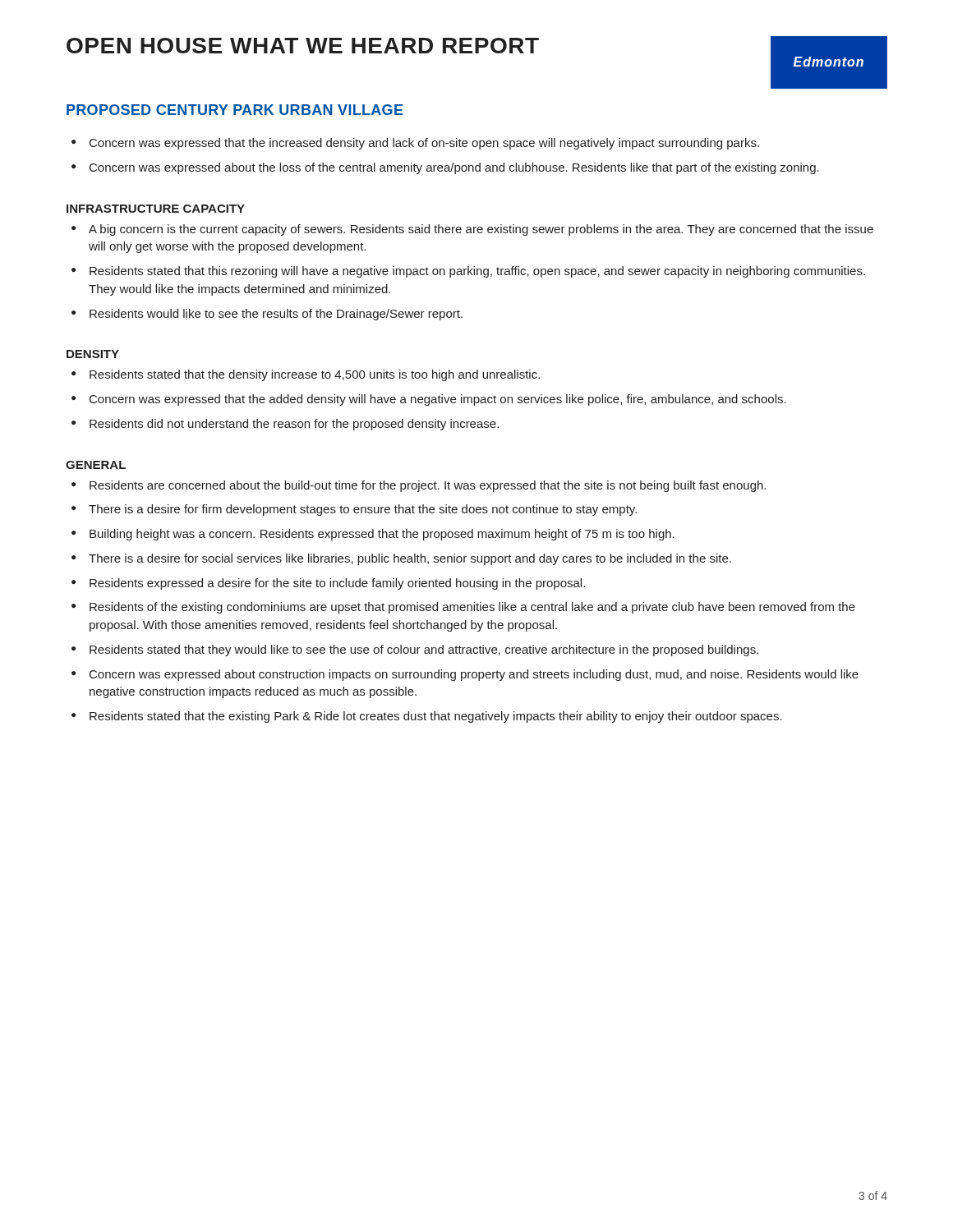Find the block on this page that starts "There is a desire for firm development stages"

476,509
